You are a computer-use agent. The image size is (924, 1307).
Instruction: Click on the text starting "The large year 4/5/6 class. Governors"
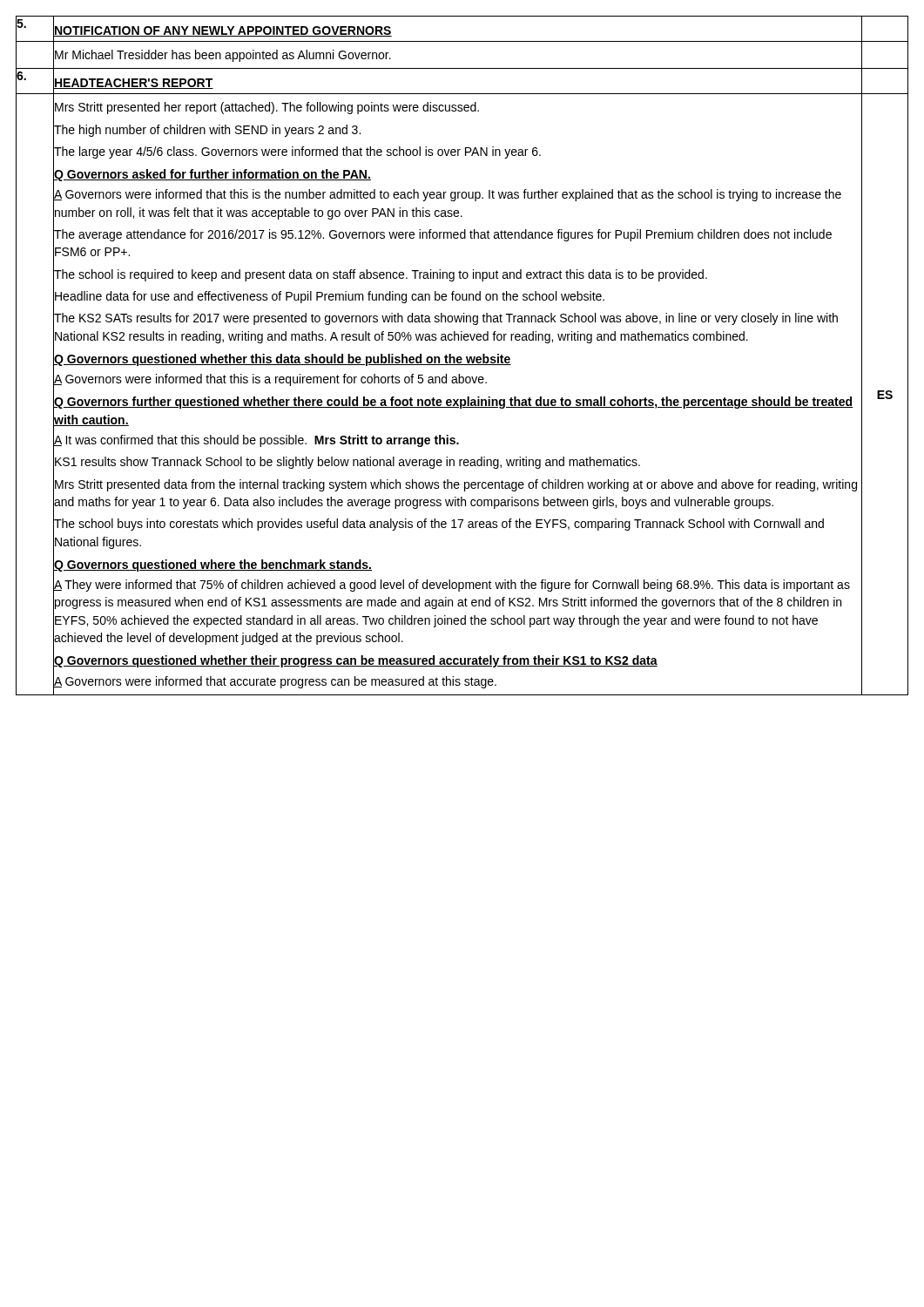[x=298, y=152]
